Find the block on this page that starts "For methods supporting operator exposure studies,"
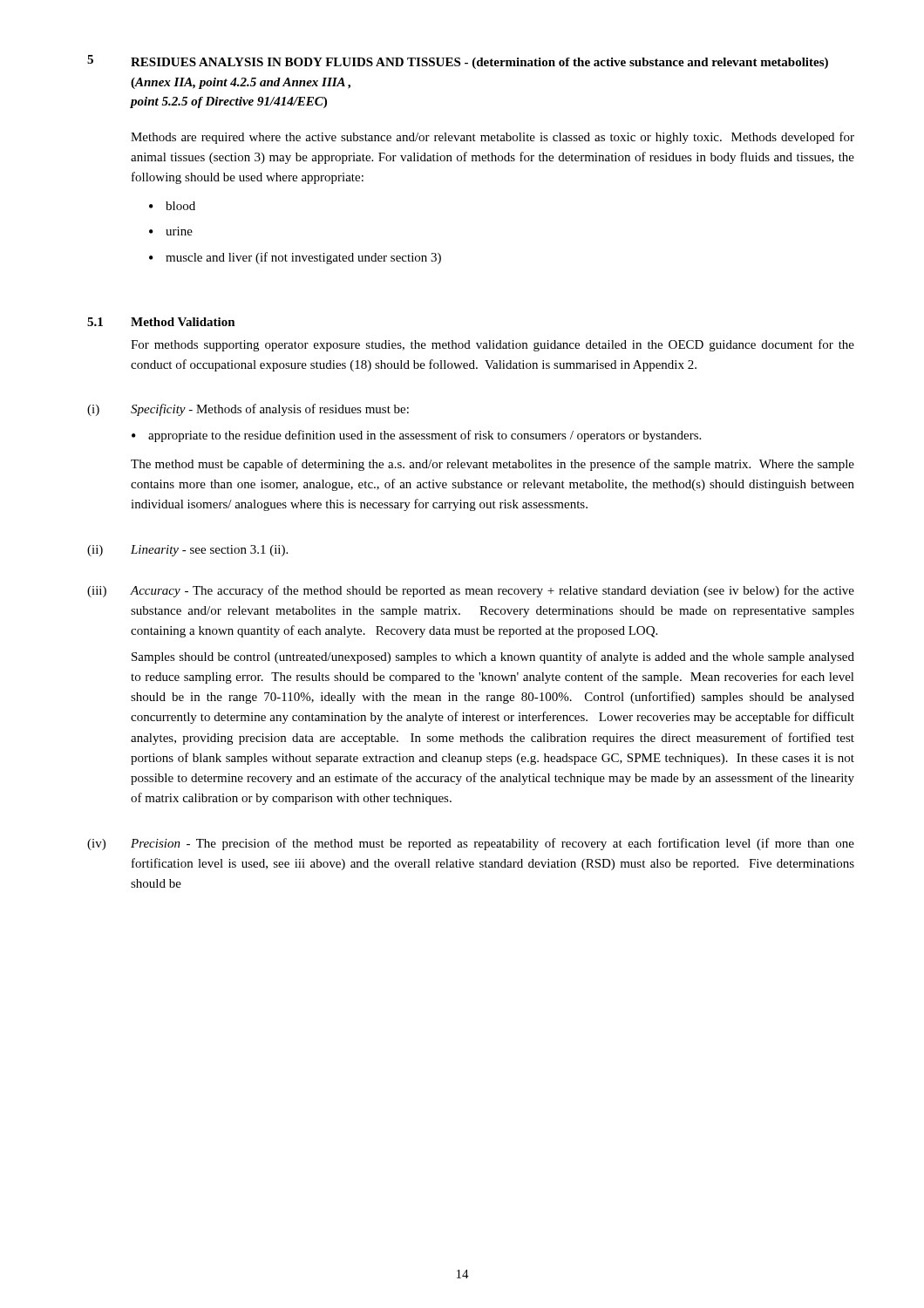 492,354
